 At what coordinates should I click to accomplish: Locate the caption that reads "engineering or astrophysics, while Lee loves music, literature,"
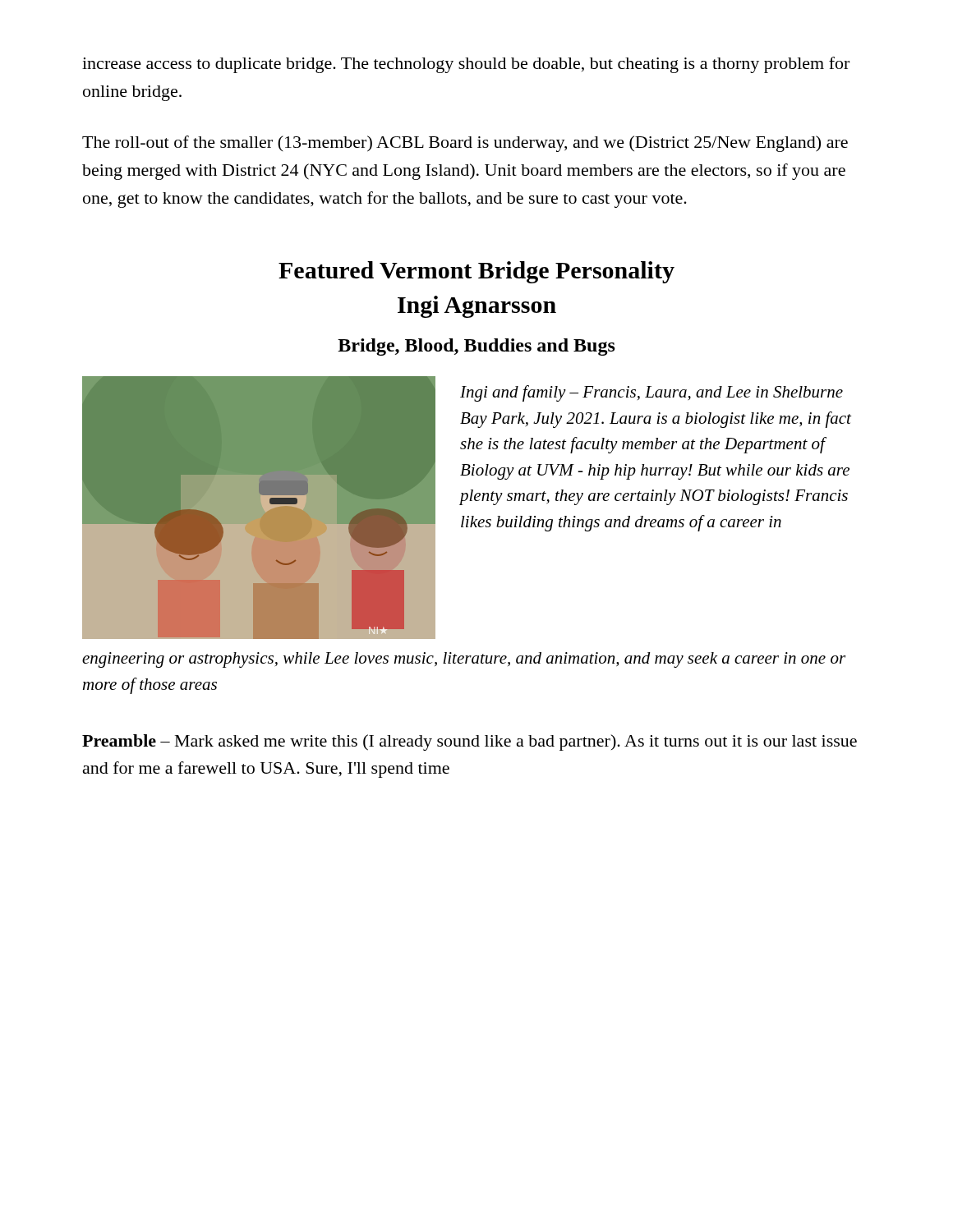pyautogui.click(x=464, y=671)
